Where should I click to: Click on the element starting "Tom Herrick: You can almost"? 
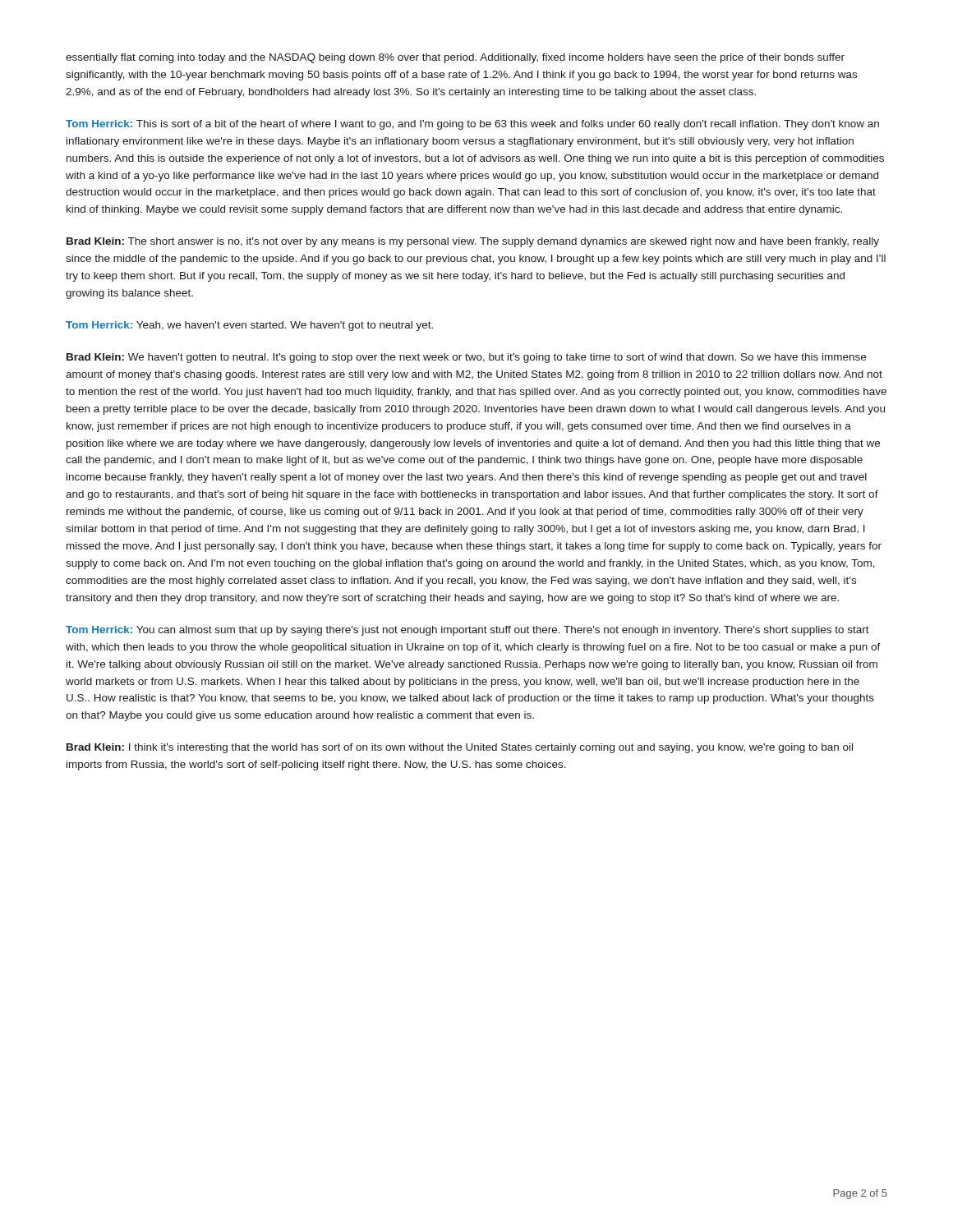coord(473,672)
